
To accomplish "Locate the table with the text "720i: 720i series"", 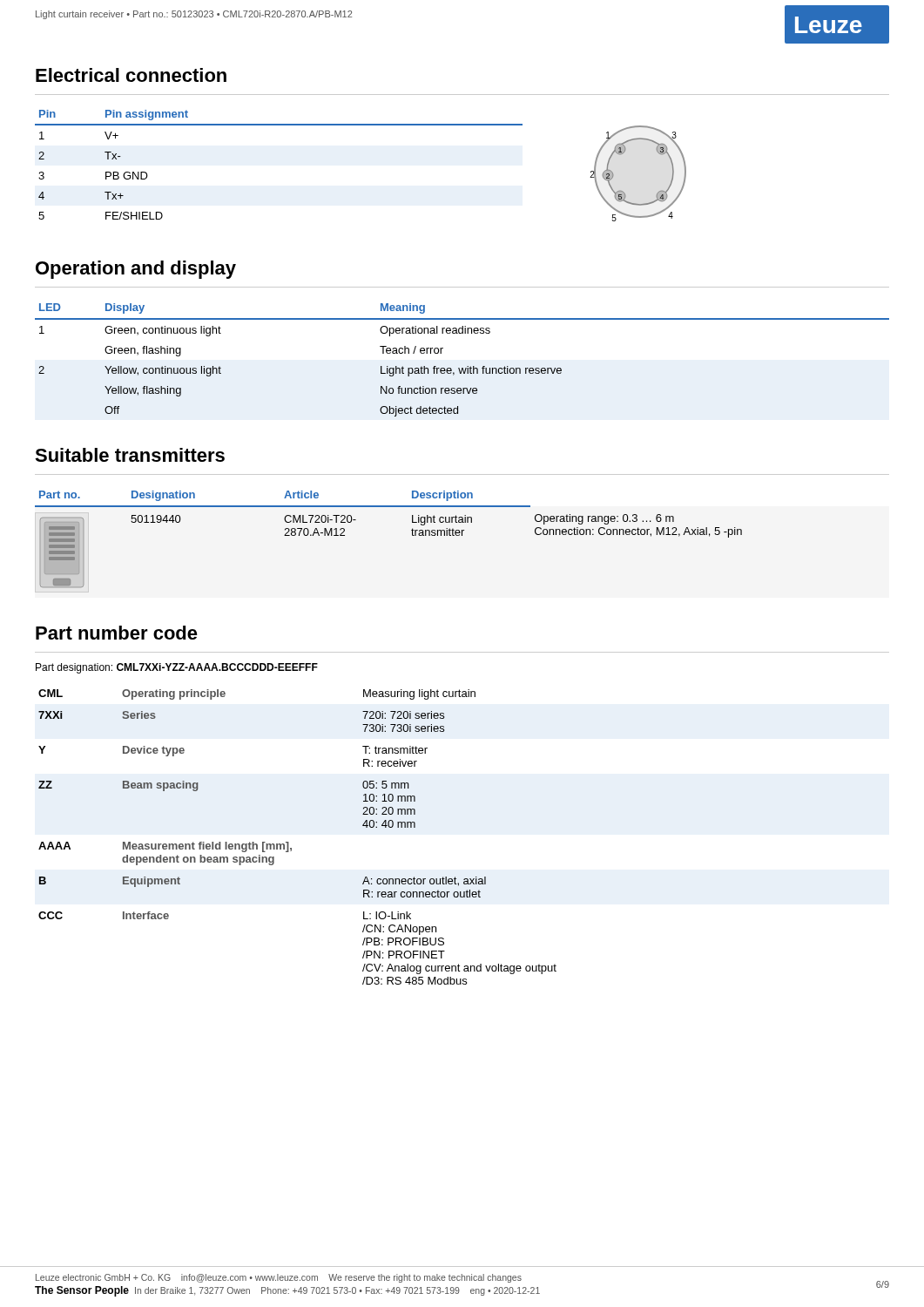I will pyautogui.click(x=462, y=837).
